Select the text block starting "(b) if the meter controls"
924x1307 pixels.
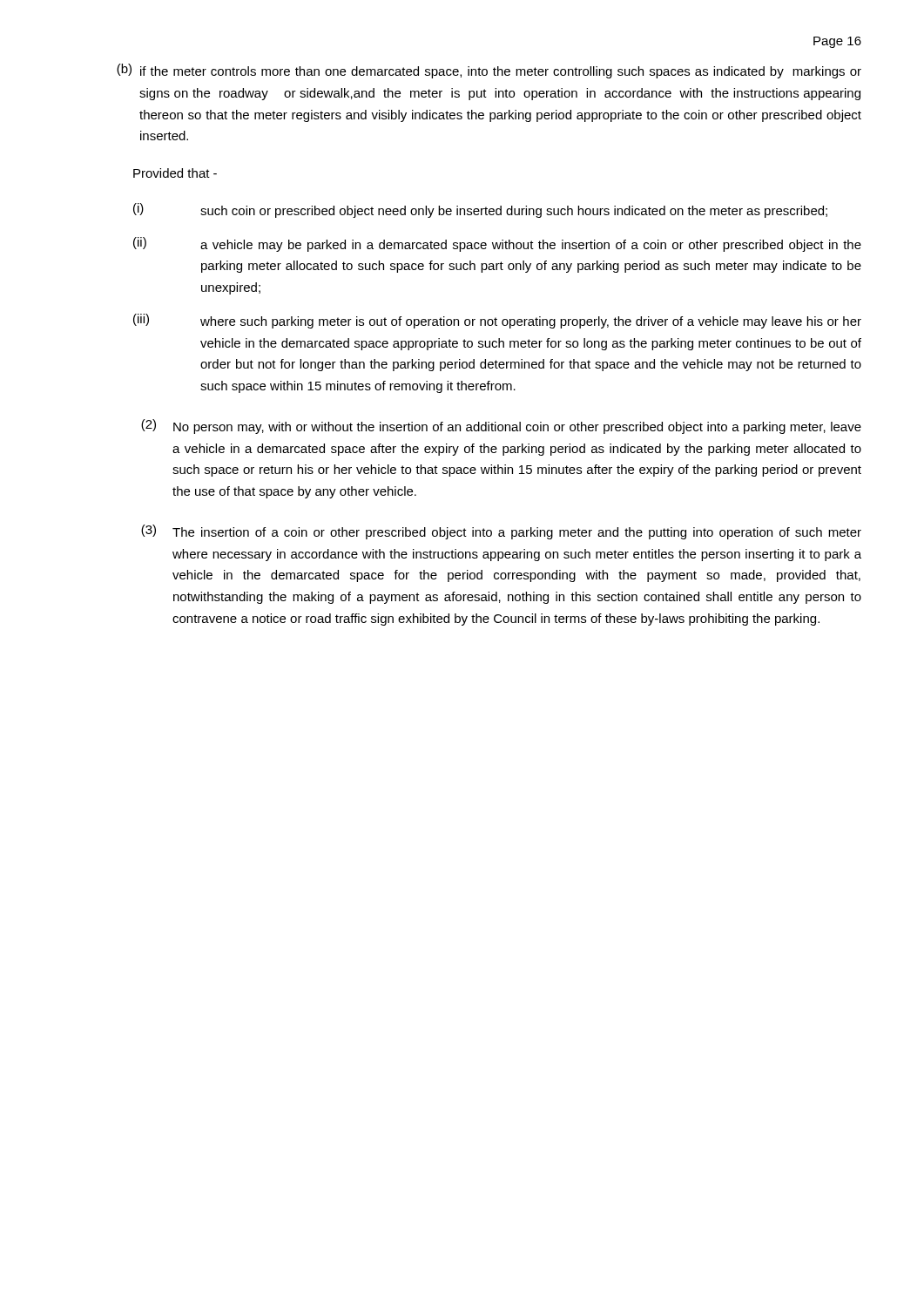click(x=474, y=104)
